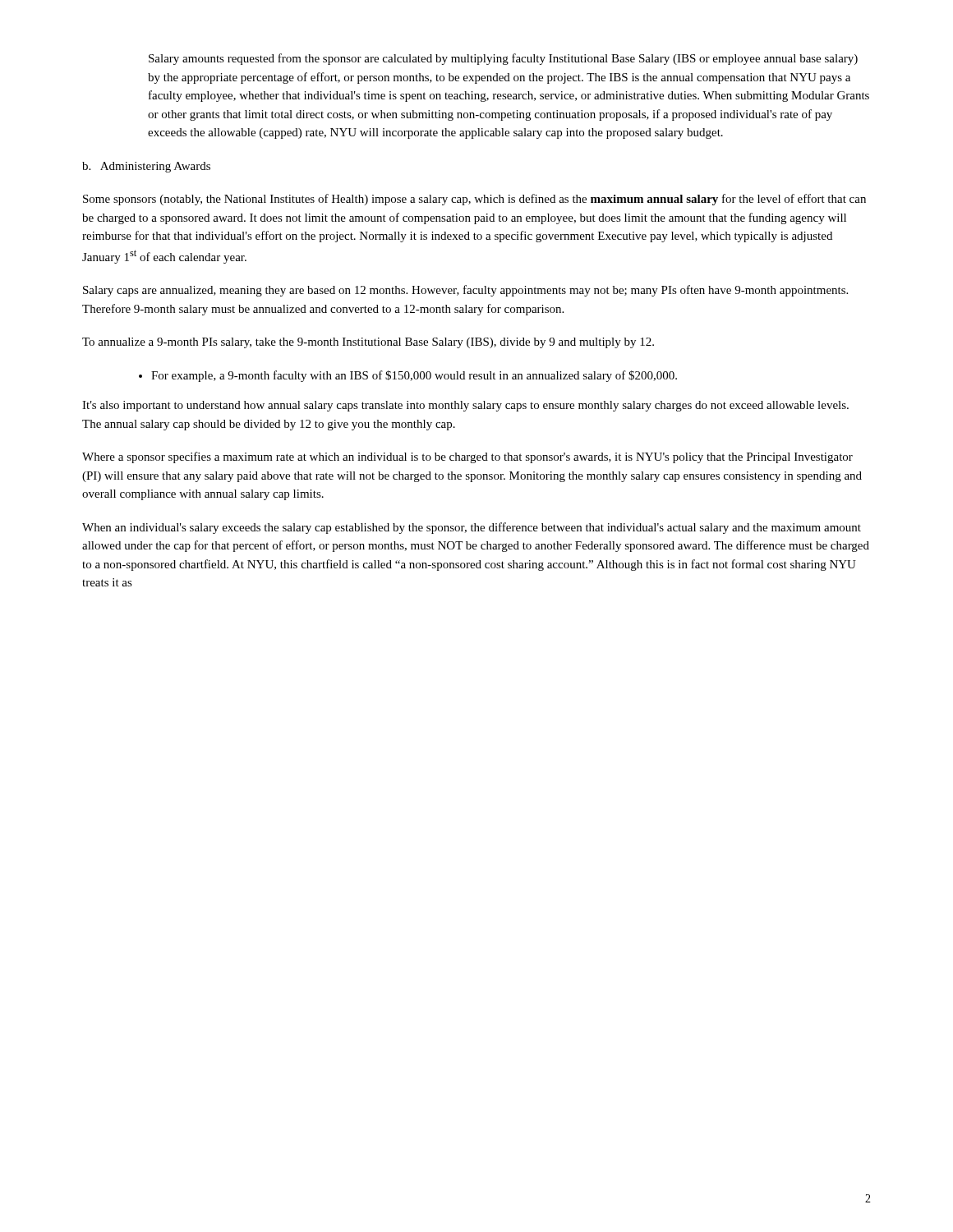This screenshot has width=953, height=1232.
Task: Find the text block starting "b. Administering Awards"
Action: tap(146, 166)
